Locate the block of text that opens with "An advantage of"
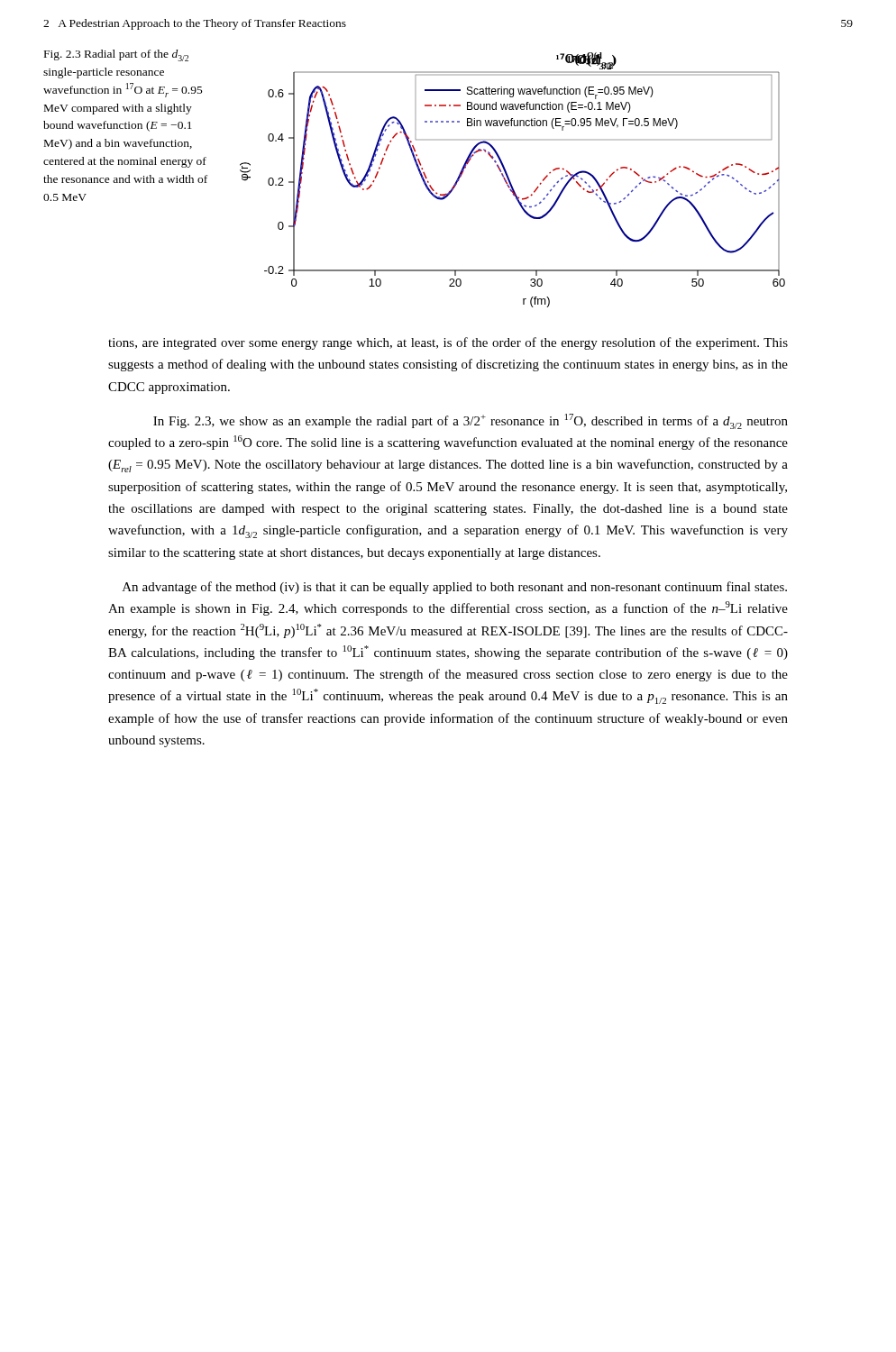The width and height of the screenshot is (896, 1352). 448,664
